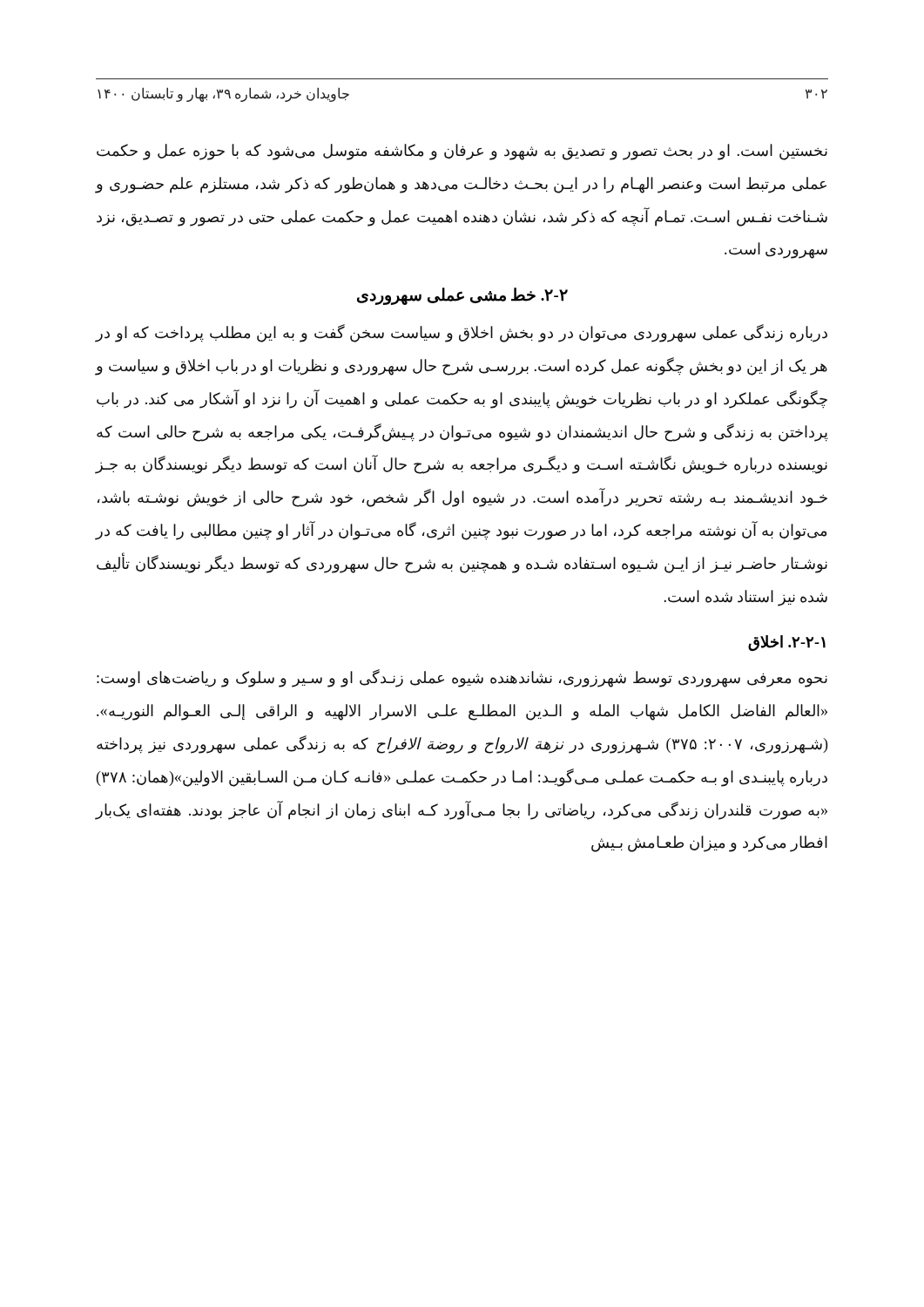Find the block on this page that starts "نحوه معرفی سهروردی توسط شهرزوری، نشاندهنده شیوه عملی"
The height and width of the screenshot is (1307, 924).
coord(462,761)
